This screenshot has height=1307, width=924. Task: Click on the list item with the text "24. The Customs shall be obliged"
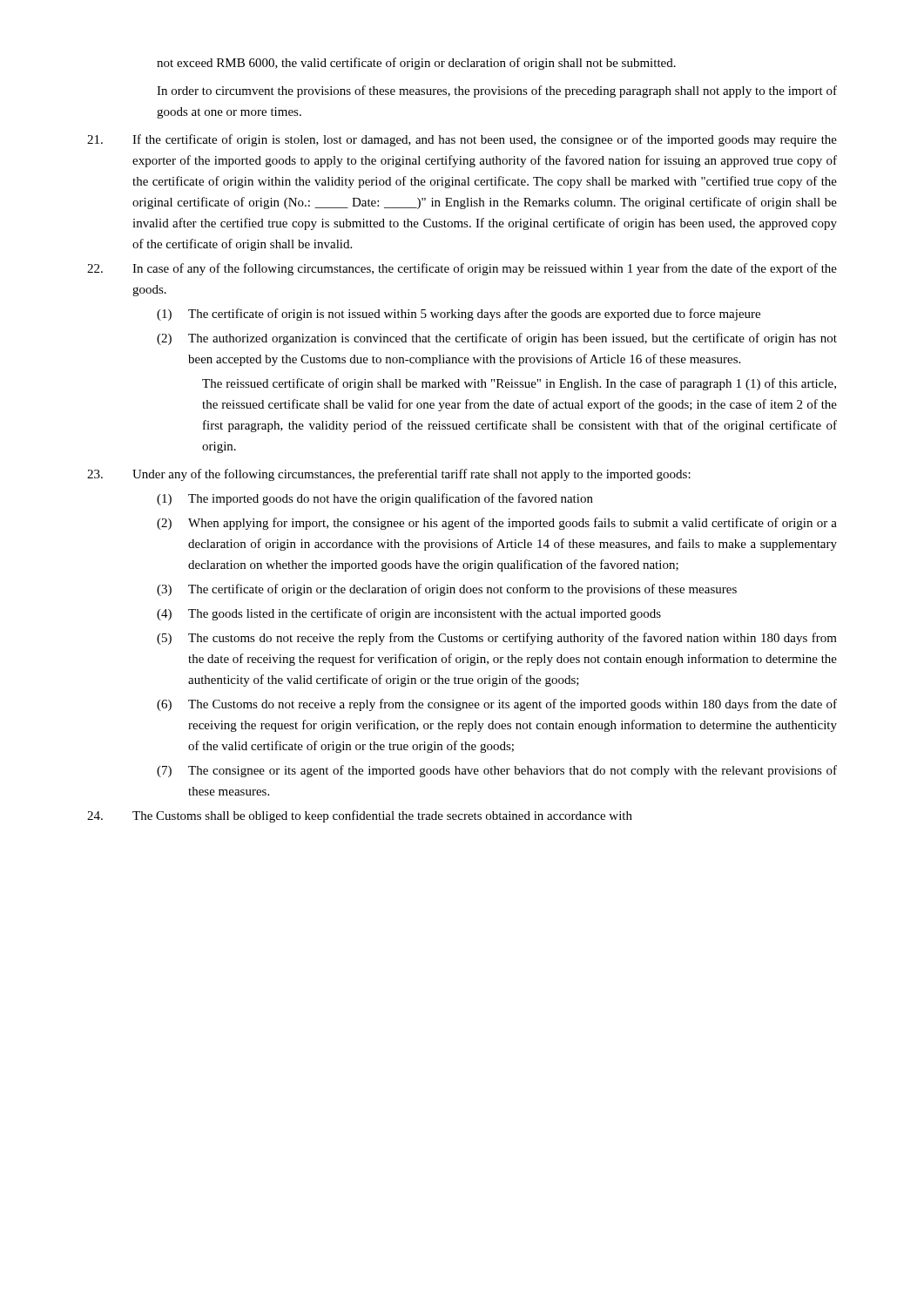coord(462,816)
